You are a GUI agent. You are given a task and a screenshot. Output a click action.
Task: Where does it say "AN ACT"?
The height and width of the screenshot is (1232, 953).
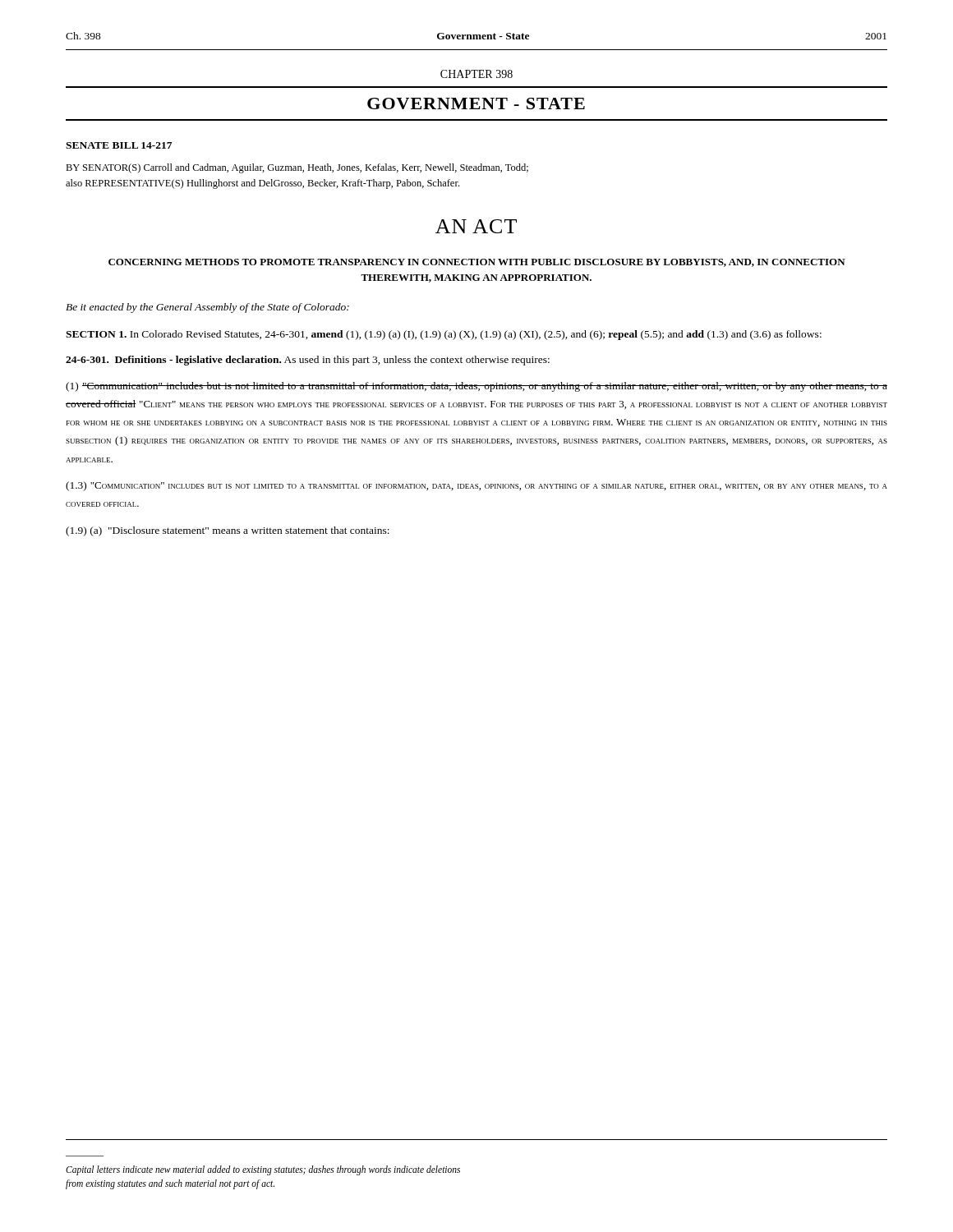tap(476, 226)
